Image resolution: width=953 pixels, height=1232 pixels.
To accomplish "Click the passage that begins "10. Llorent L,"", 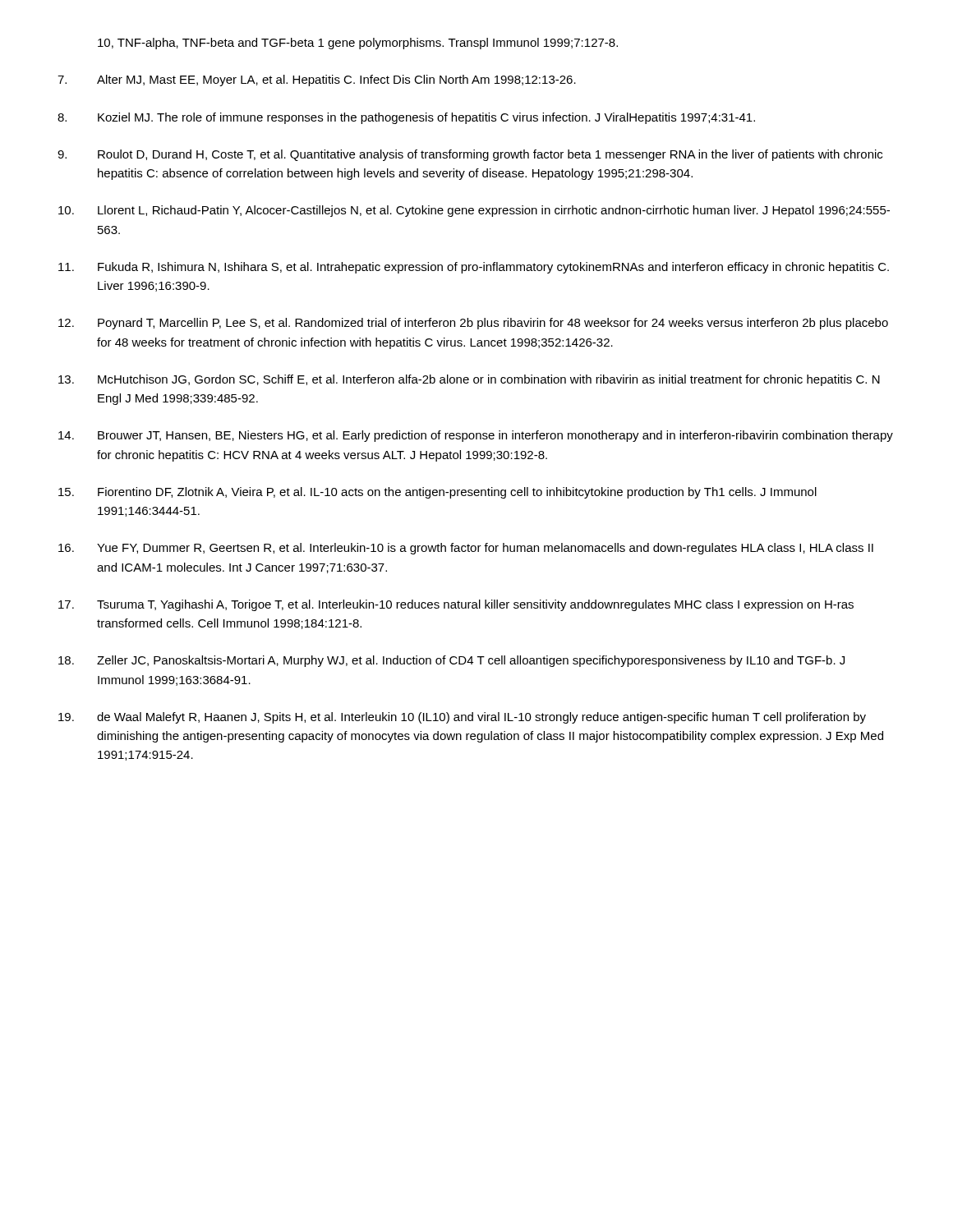I will click(x=476, y=220).
